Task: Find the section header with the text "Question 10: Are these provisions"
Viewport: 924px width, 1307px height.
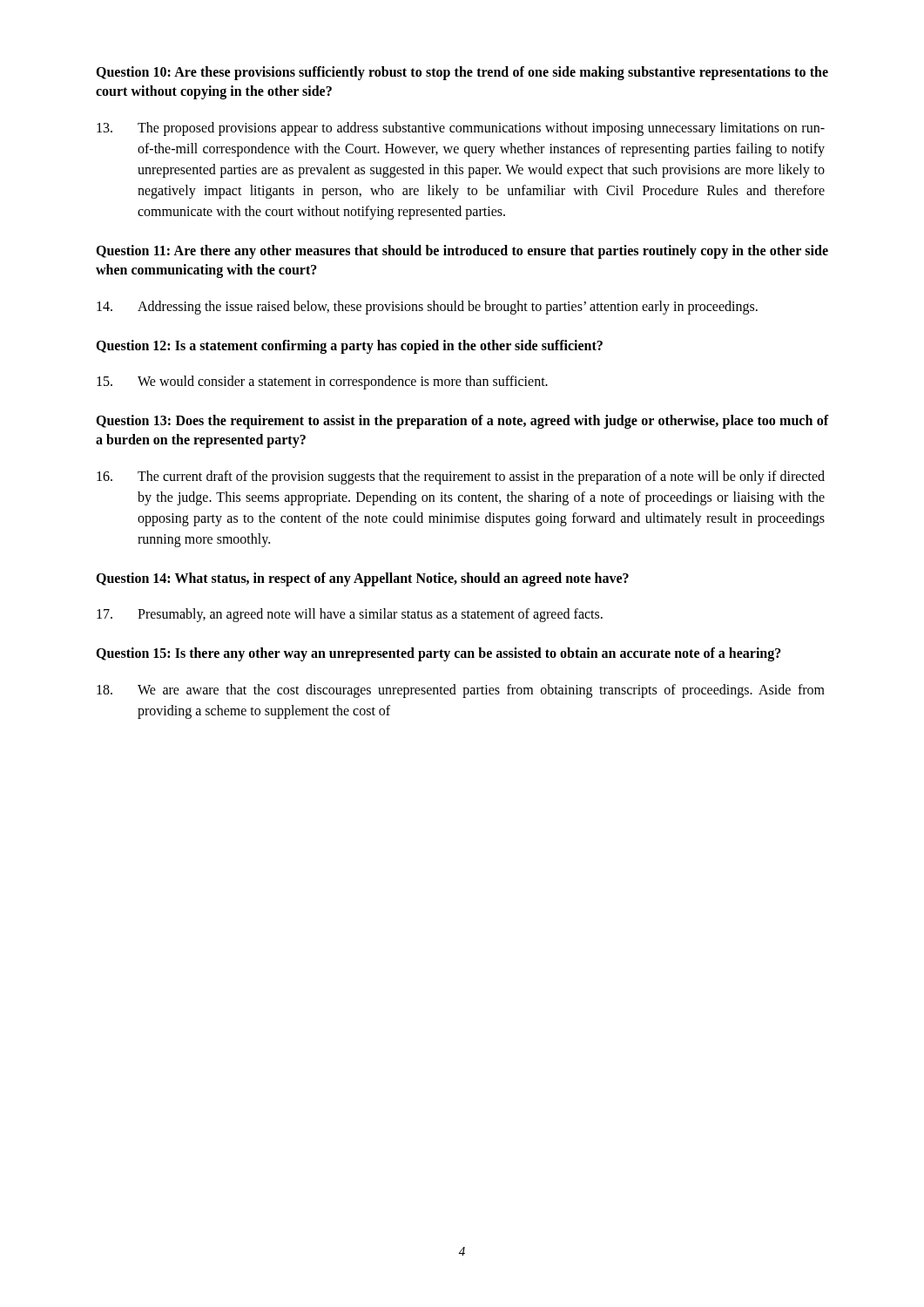Action: point(462,82)
